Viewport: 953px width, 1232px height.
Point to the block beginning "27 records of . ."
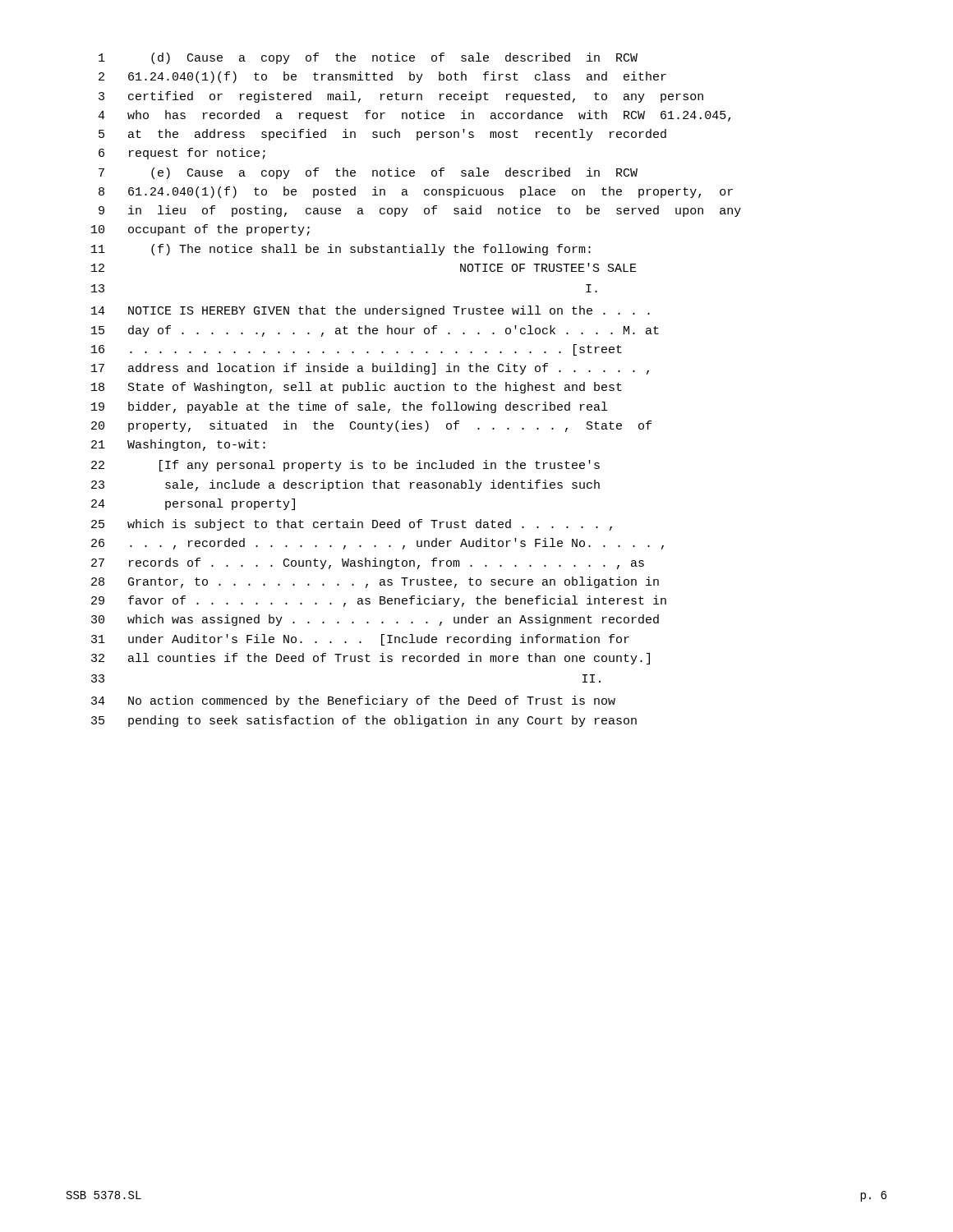click(476, 564)
